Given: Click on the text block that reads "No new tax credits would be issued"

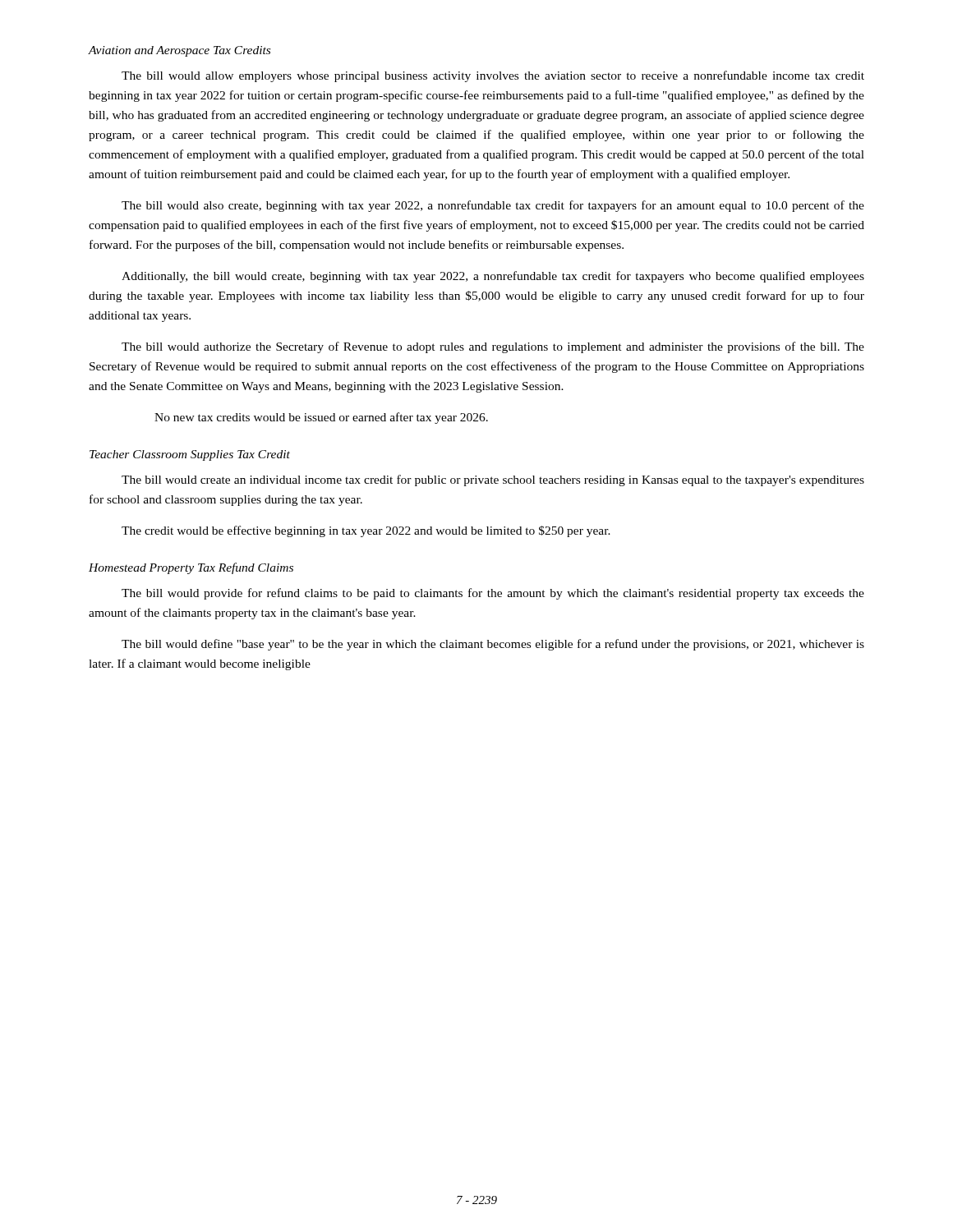Looking at the screenshot, I should point(322,417).
